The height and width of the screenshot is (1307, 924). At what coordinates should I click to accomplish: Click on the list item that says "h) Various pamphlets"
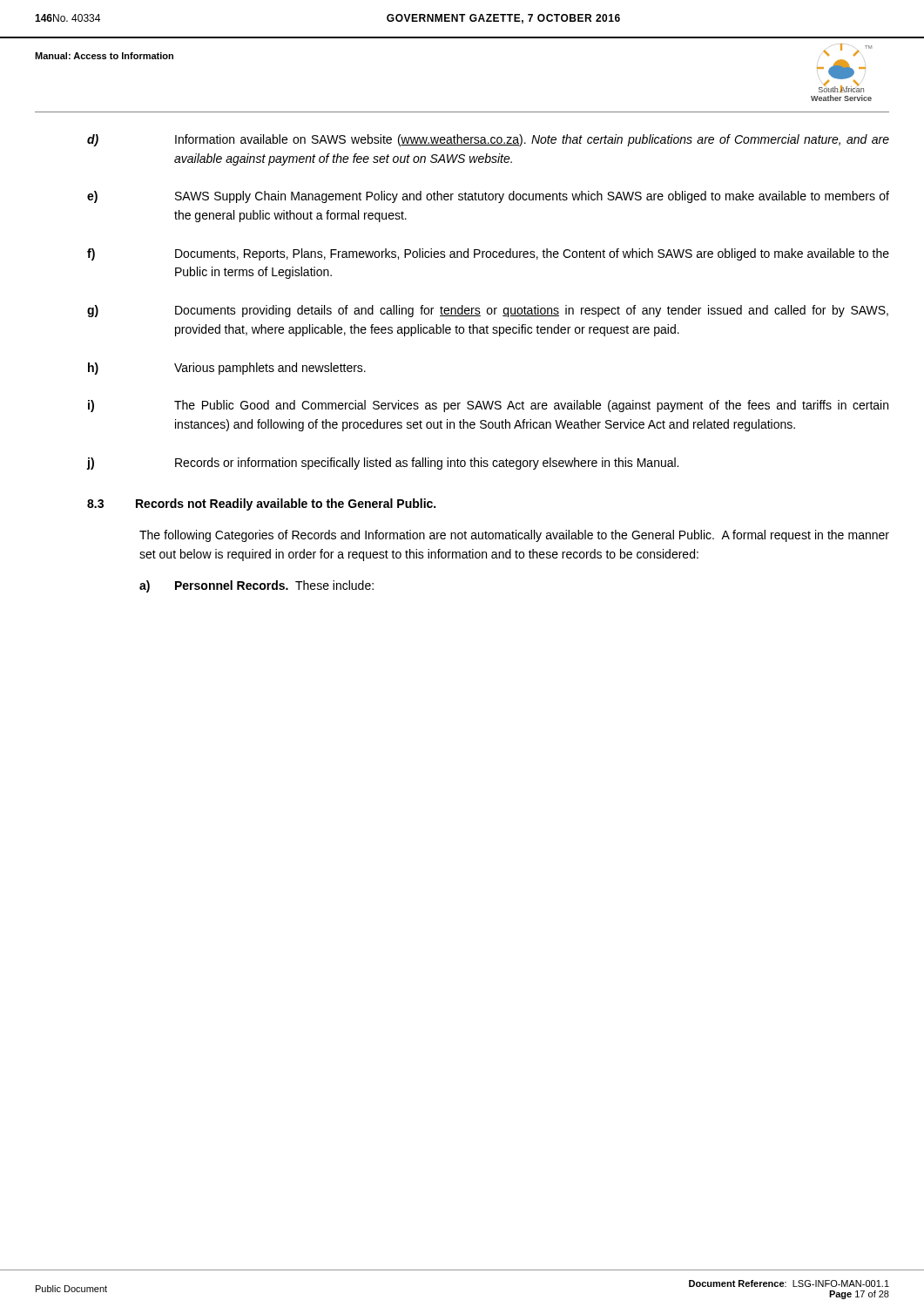pyautogui.click(x=227, y=369)
